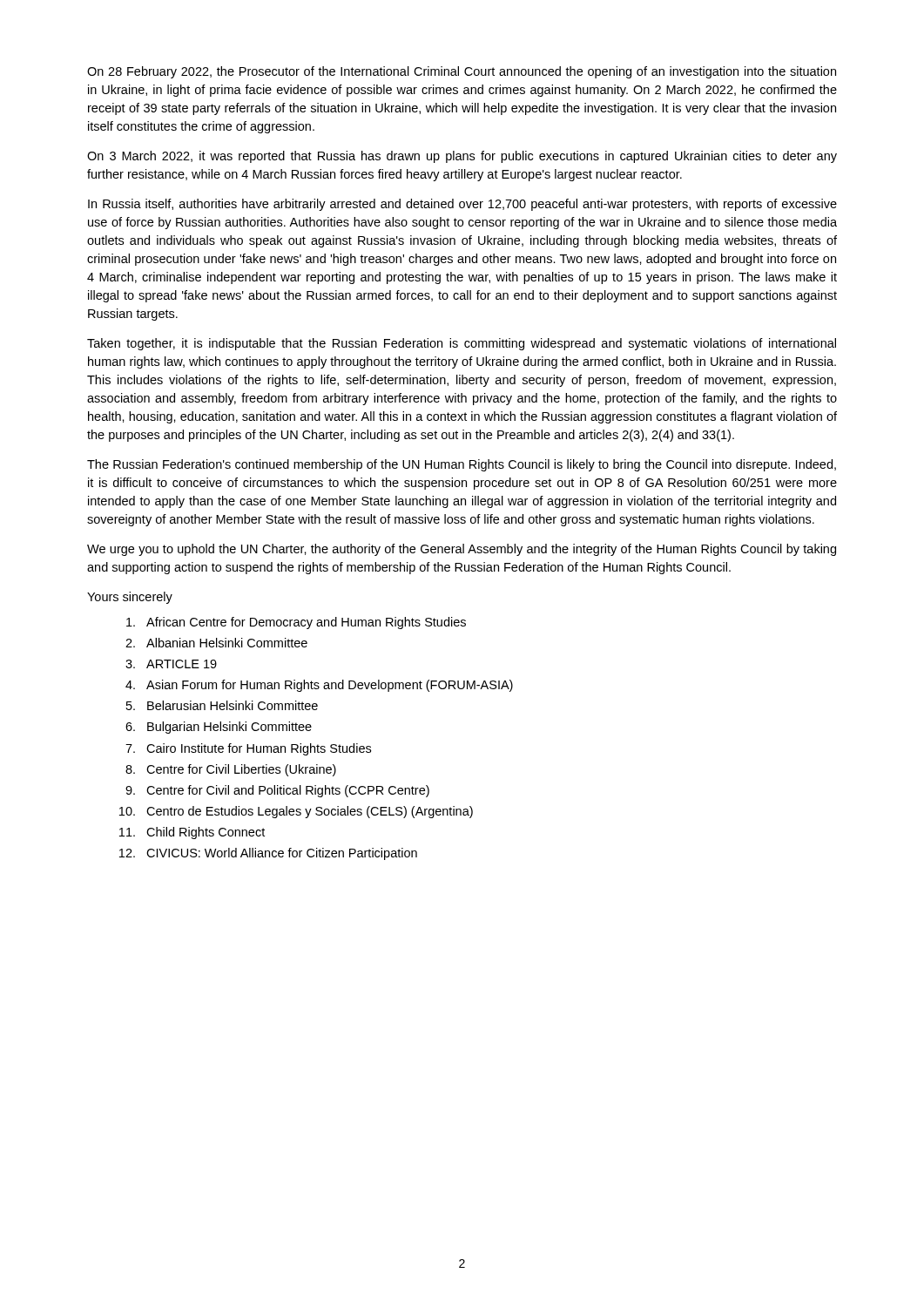Locate the block starting "Taken together, it is indisputable that"
Viewport: 924px width, 1307px height.
(x=462, y=389)
